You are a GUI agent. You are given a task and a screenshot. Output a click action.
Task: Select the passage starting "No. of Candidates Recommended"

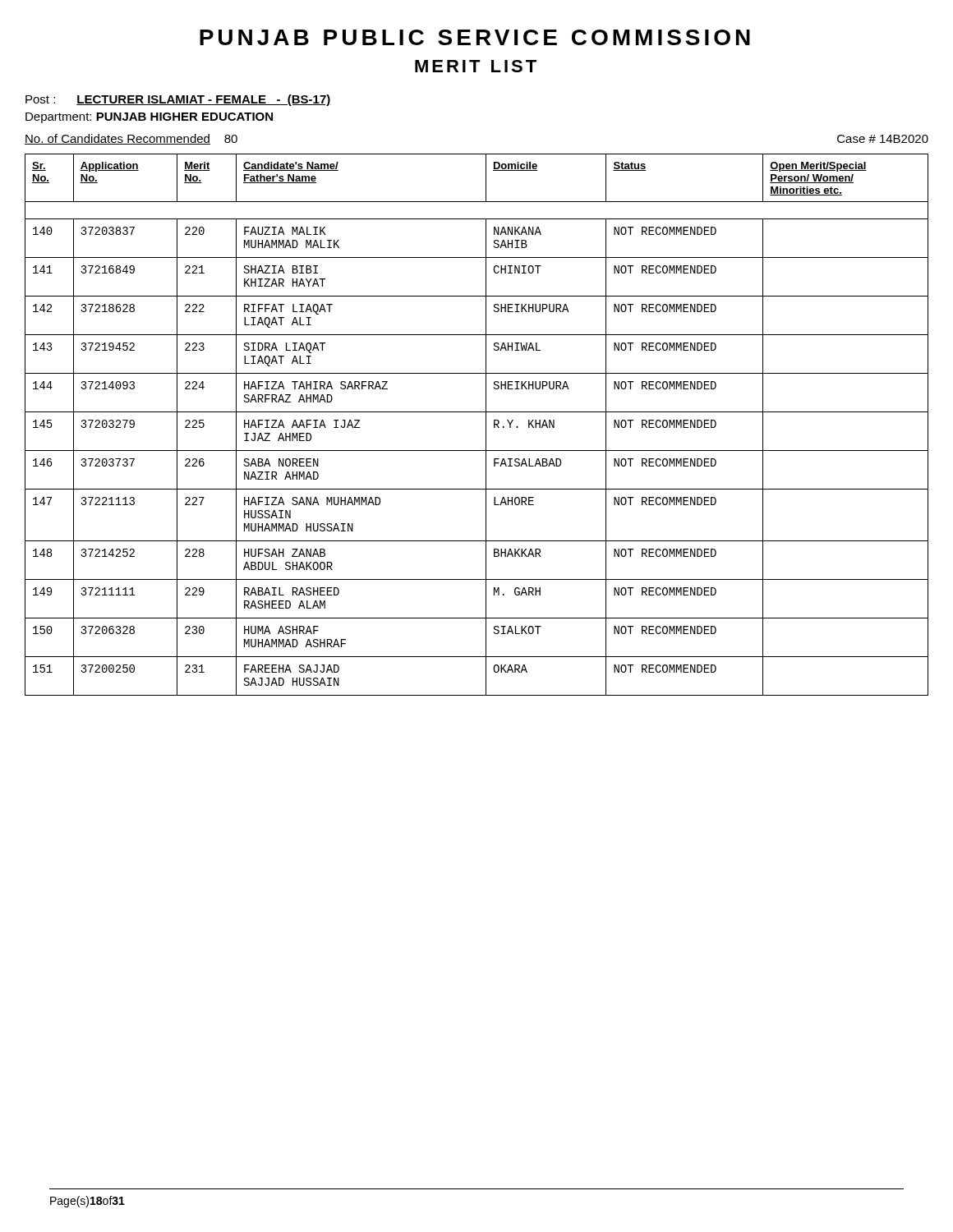click(131, 138)
